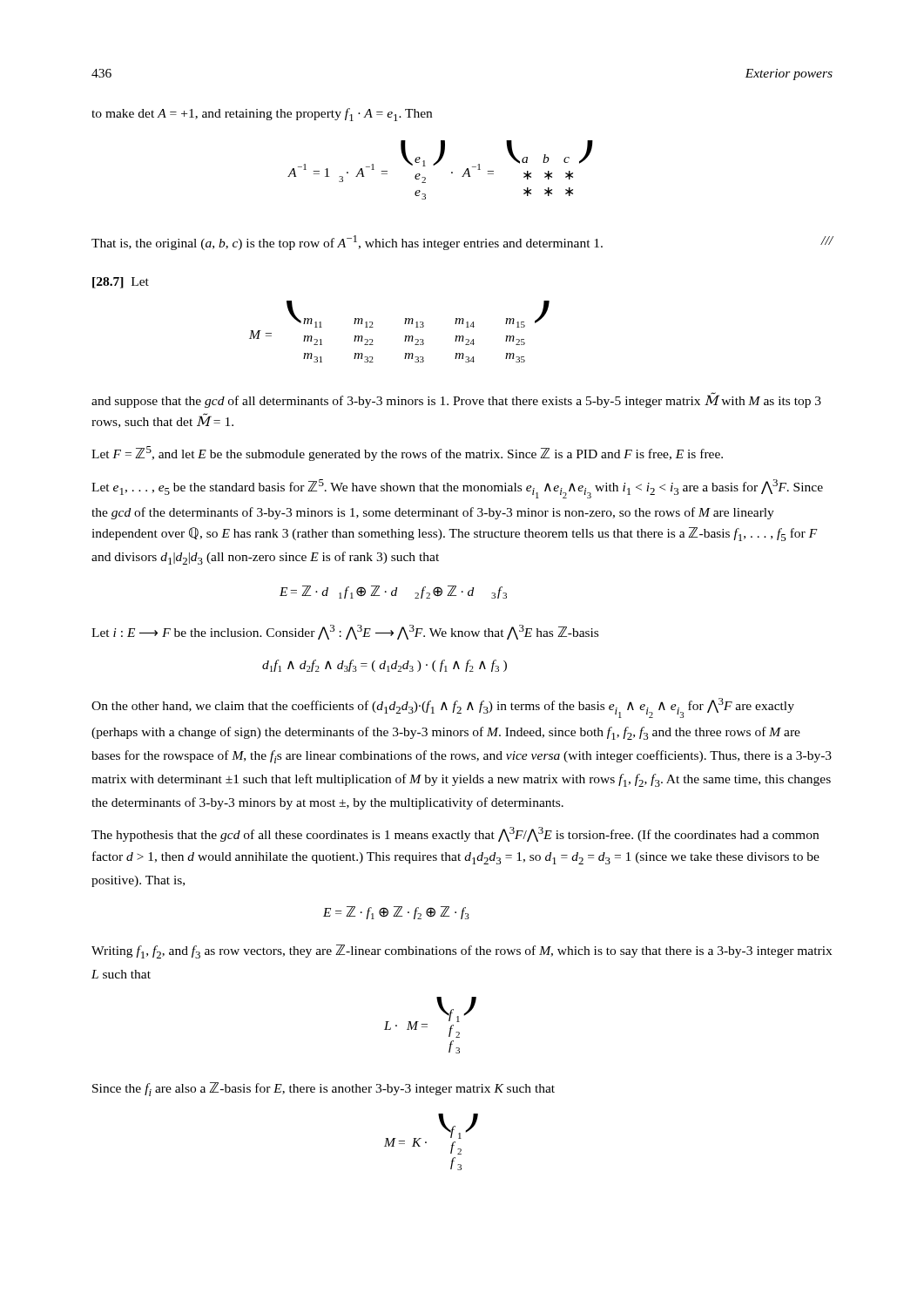Navigate to the block starting "M = K ·"
This screenshot has height=1307, width=924.
[462, 1145]
